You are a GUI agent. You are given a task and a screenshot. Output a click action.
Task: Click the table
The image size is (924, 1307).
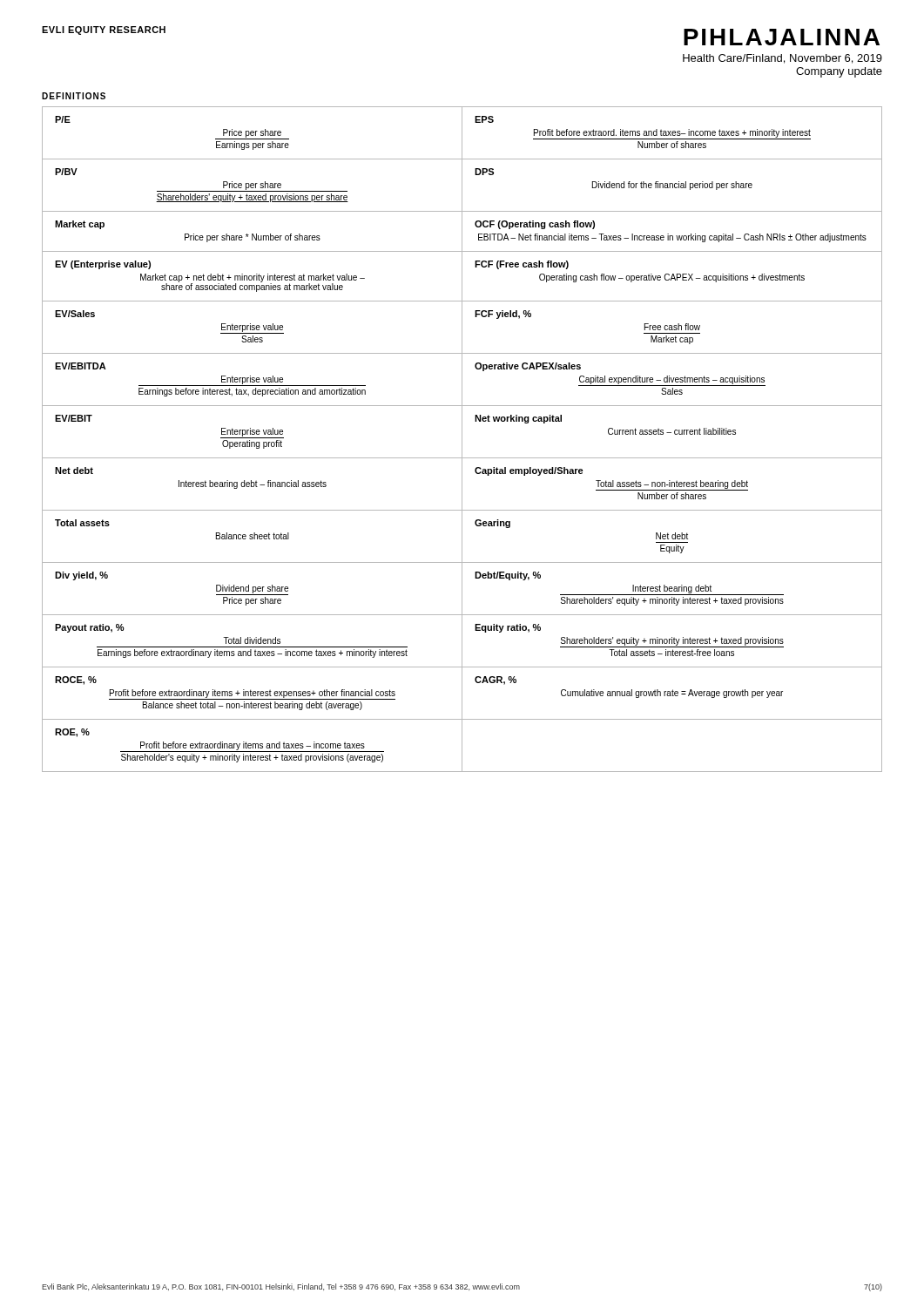pyautogui.click(x=462, y=439)
